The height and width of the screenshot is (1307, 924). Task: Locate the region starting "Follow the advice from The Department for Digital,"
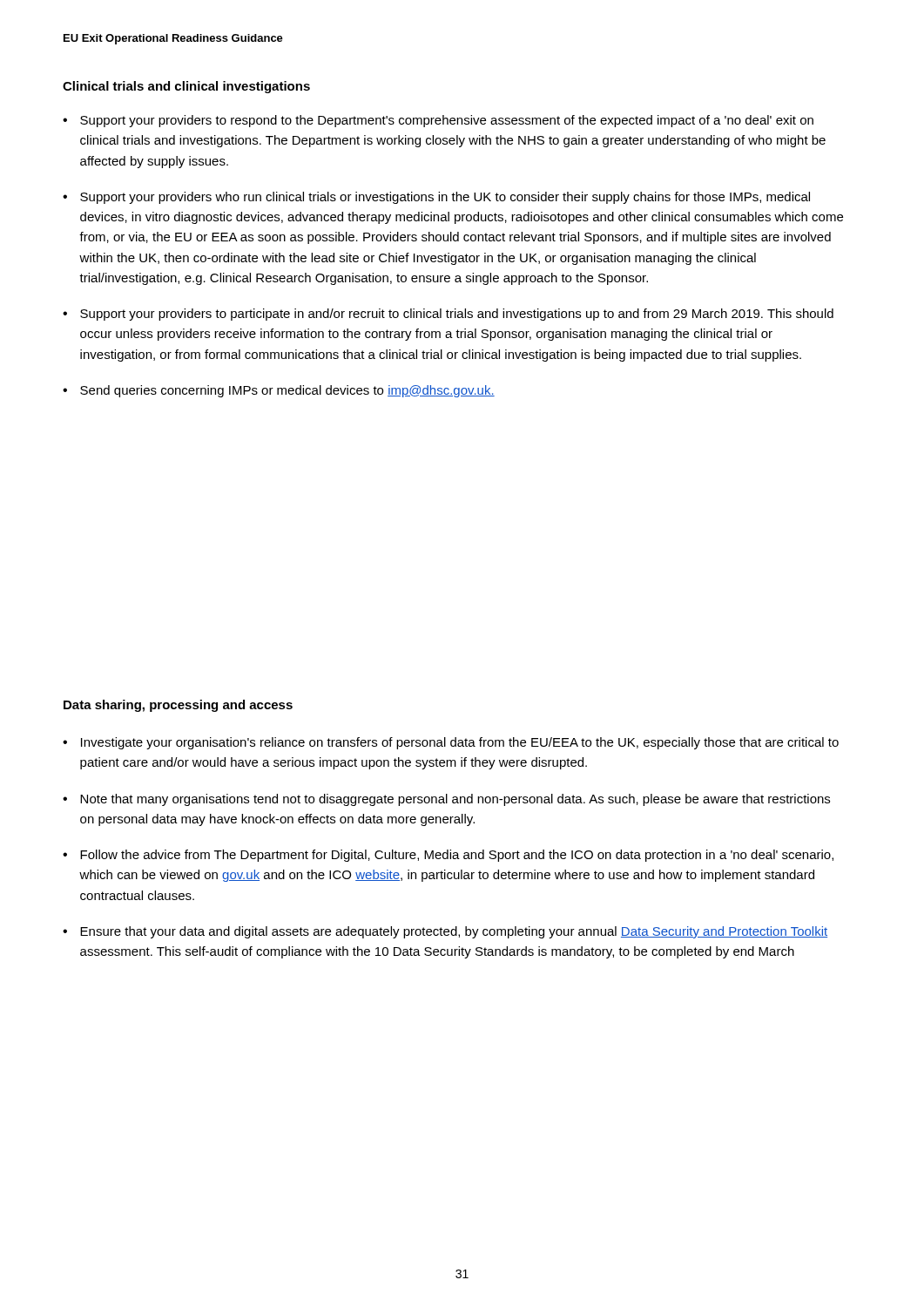[463, 875]
